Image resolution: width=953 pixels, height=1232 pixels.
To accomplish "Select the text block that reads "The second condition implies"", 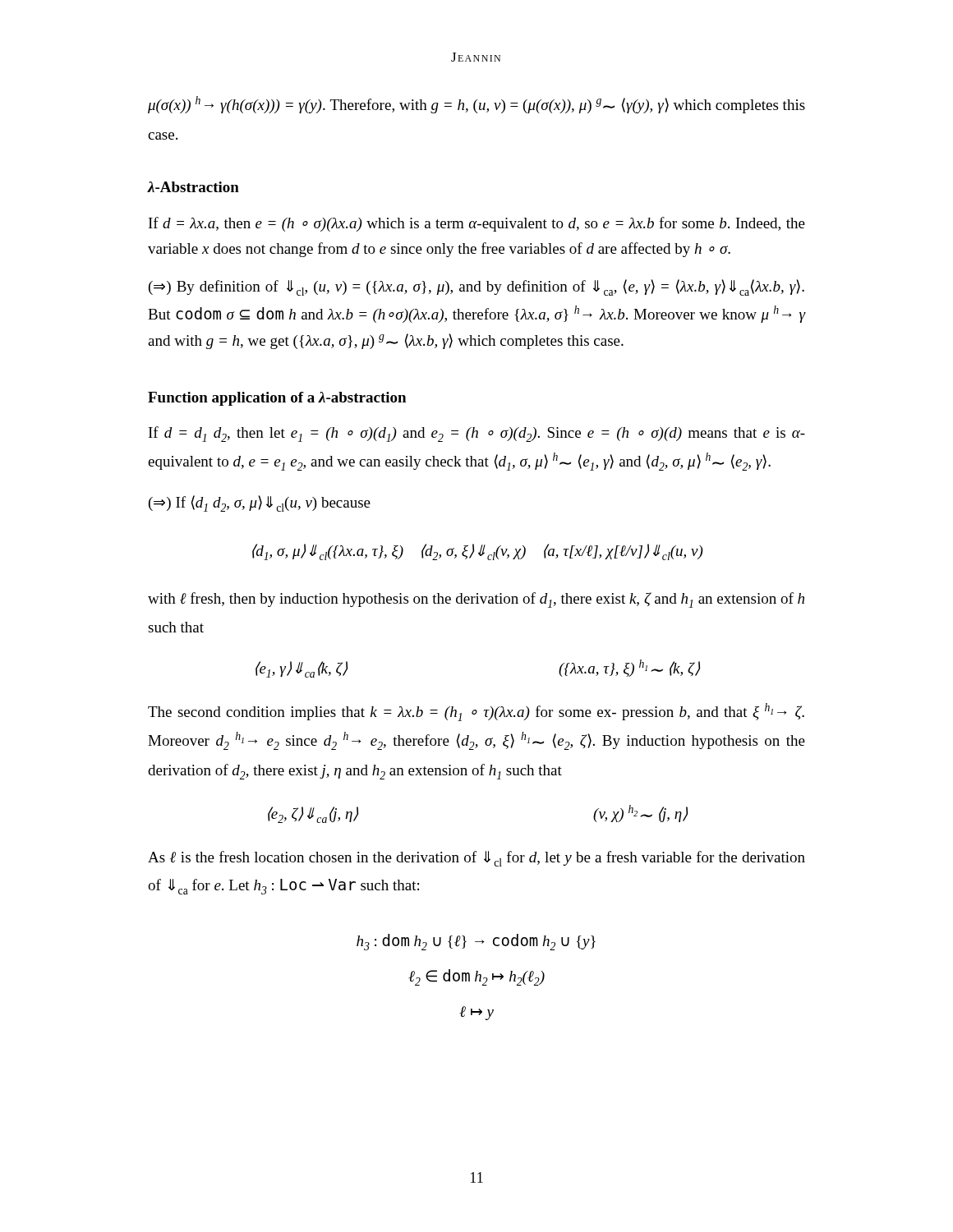I will (x=476, y=742).
